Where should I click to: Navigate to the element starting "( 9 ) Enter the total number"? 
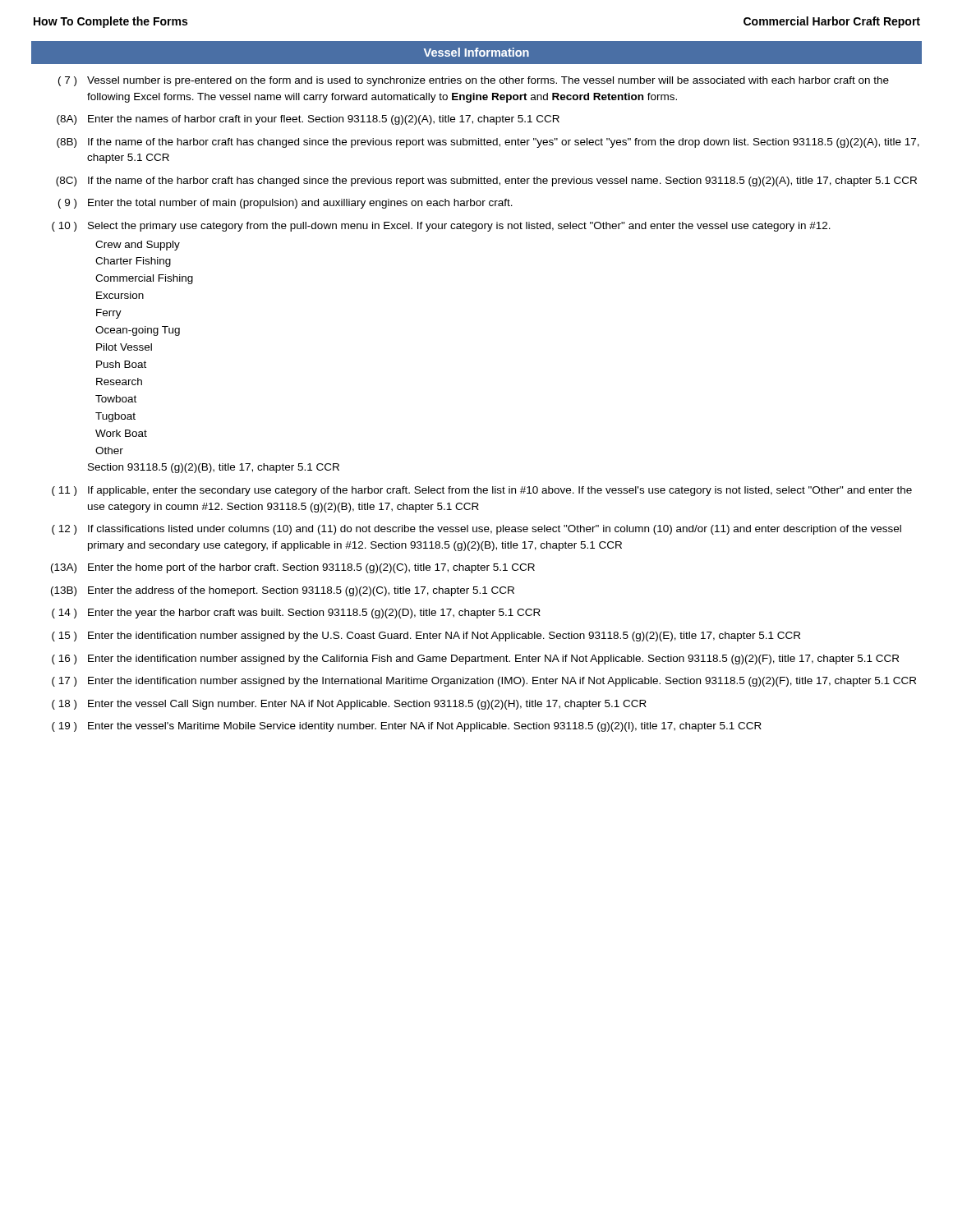pyautogui.click(x=476, y=203)
